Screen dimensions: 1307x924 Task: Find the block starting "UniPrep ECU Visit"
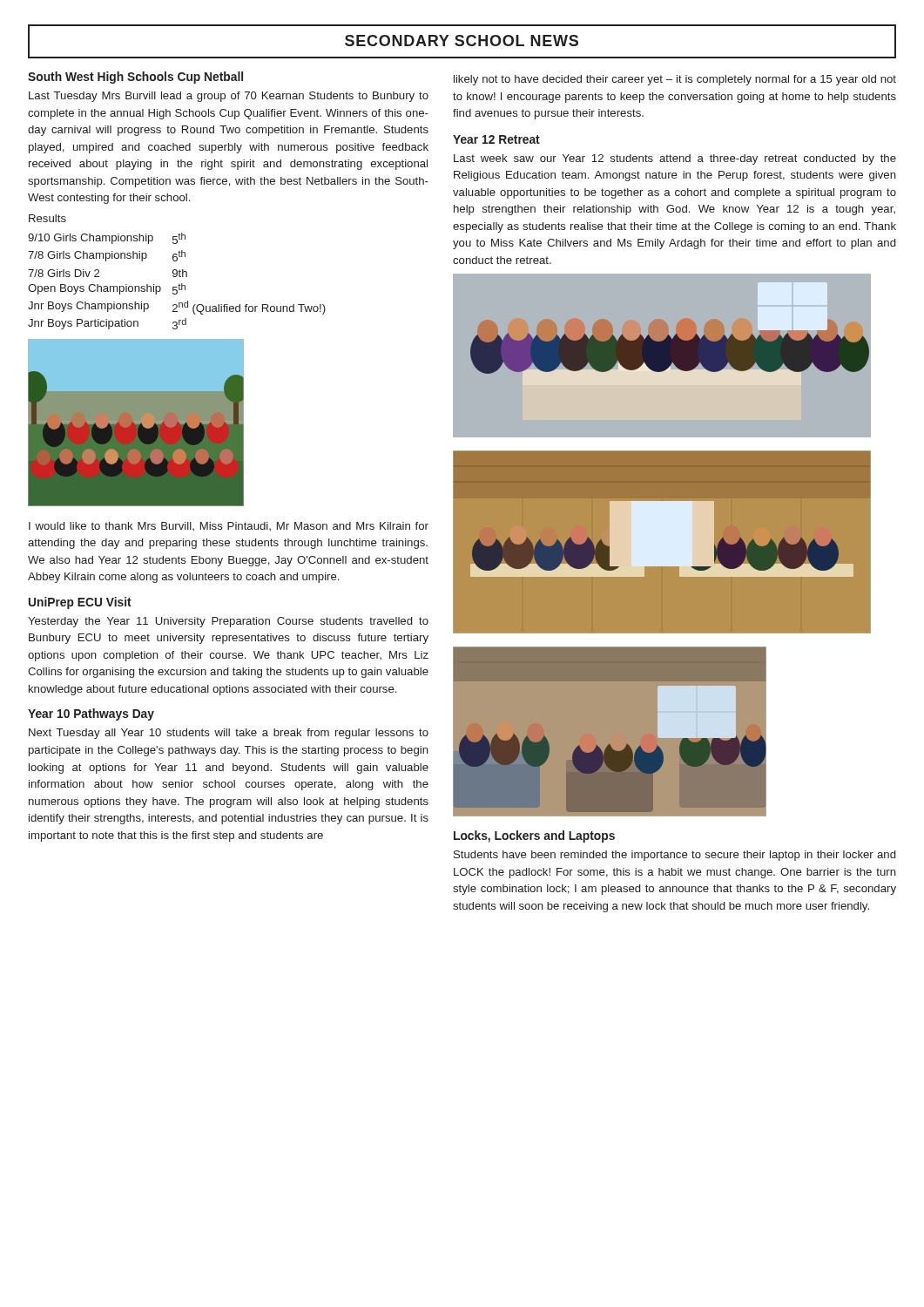[x=80, y=602]
